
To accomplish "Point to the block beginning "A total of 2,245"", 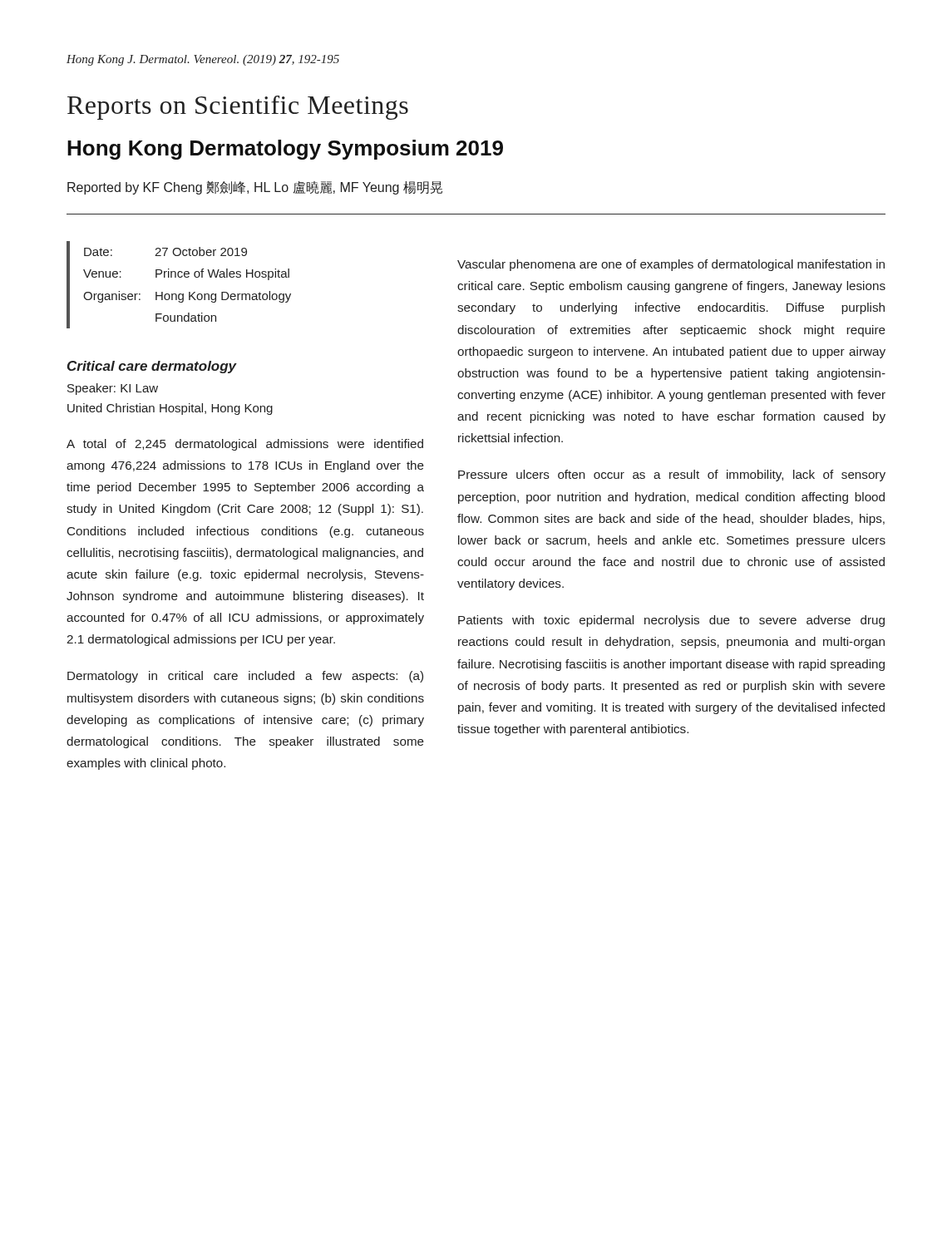I will pos(245,542).
